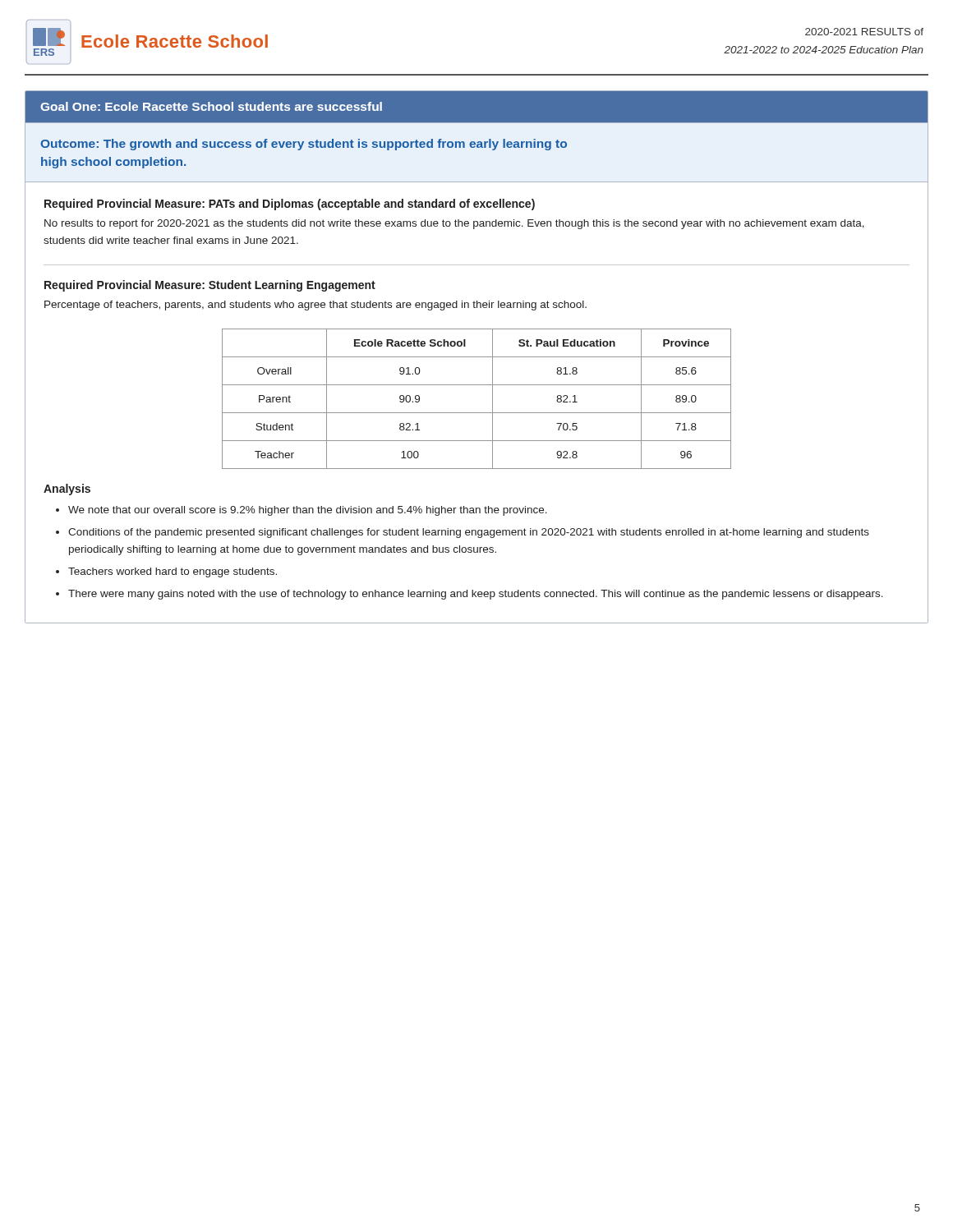Find the block starting "Outcome: The growth and"
This screenshot has height=1232, width=953.
click(476, 152)
